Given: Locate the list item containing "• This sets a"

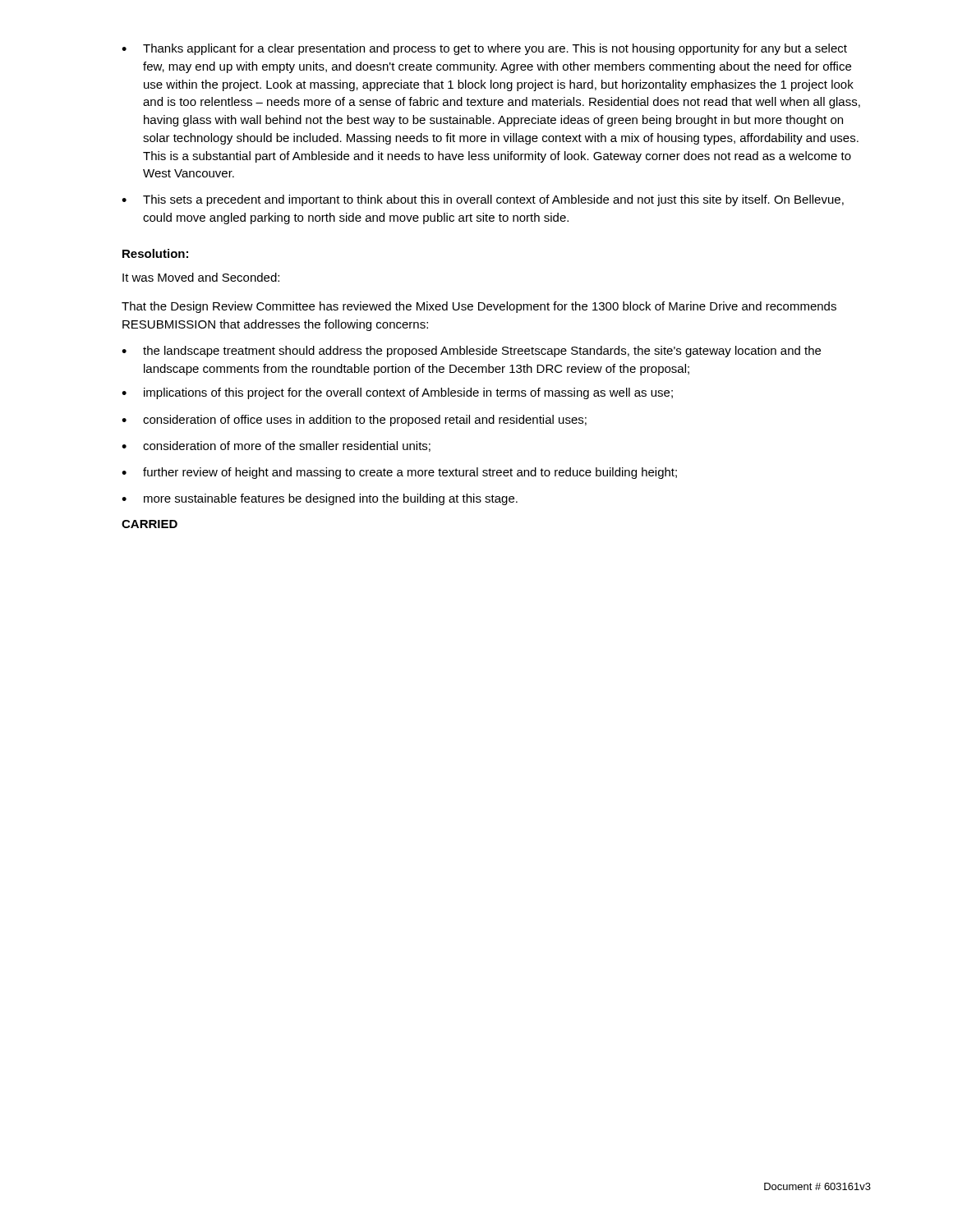Looking at the screenshot, I should [496, 208].
